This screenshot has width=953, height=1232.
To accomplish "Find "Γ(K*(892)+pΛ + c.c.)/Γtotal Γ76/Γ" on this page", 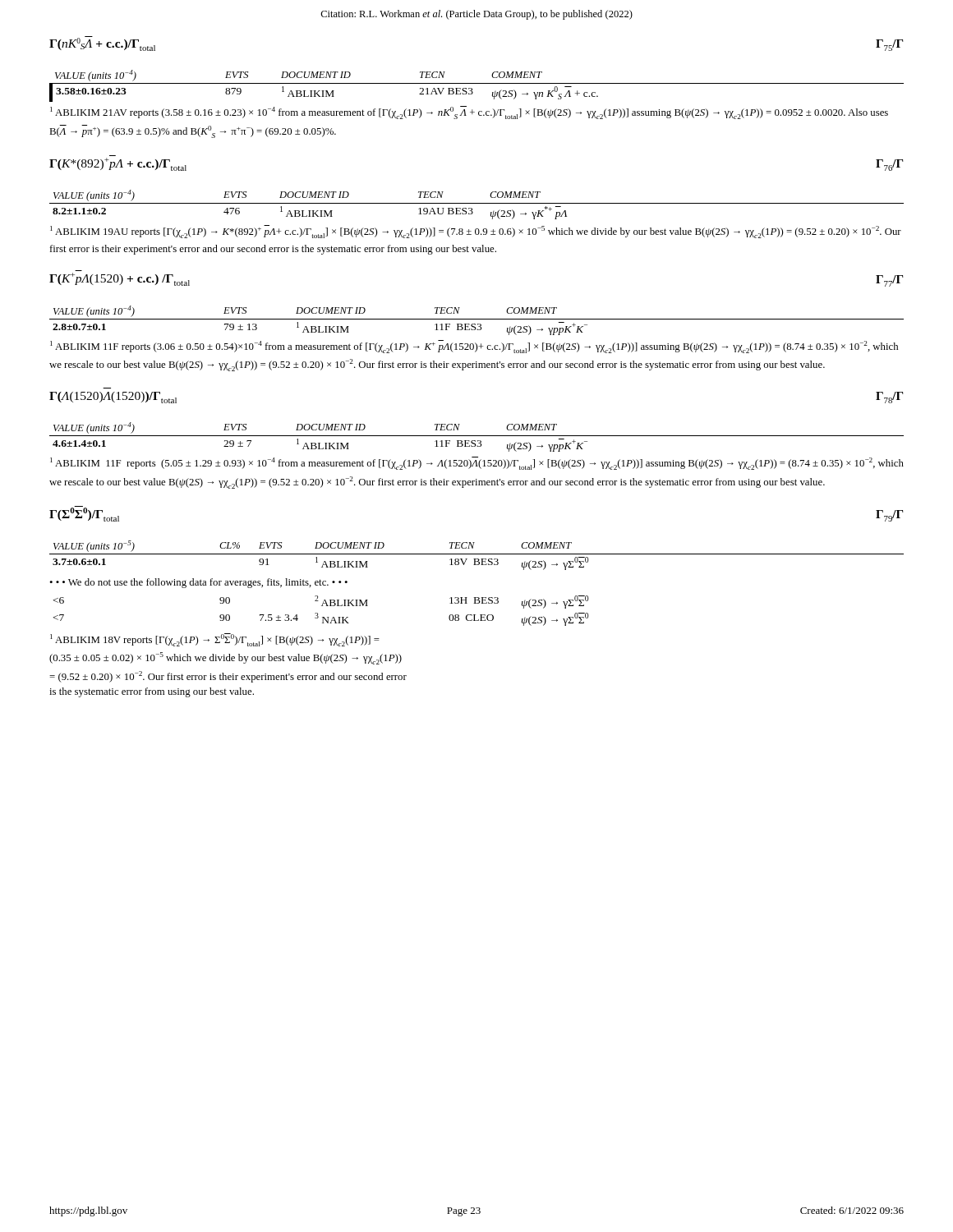I will point(115,164).
